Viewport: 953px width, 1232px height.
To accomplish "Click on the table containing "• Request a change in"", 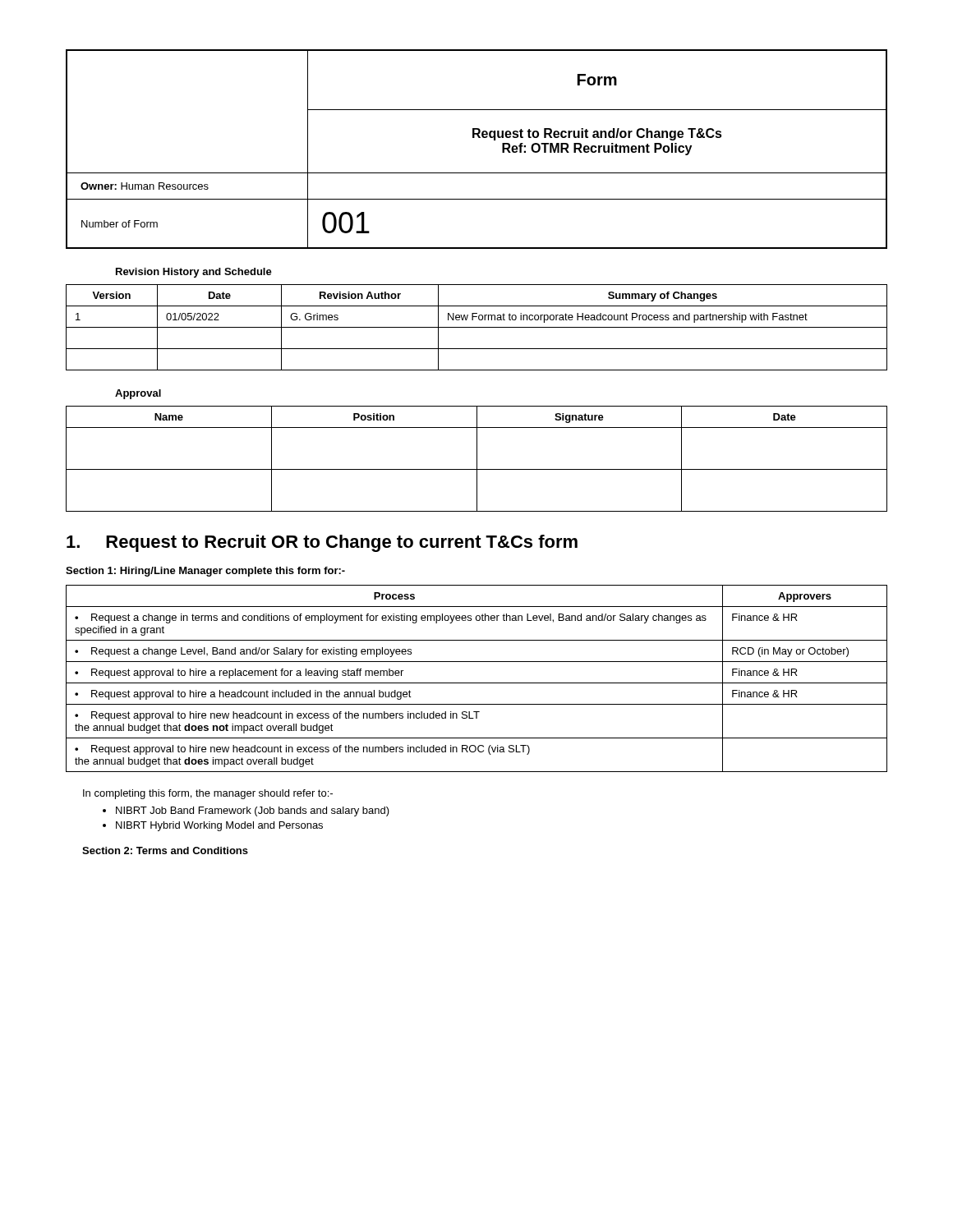I will 476,678.
